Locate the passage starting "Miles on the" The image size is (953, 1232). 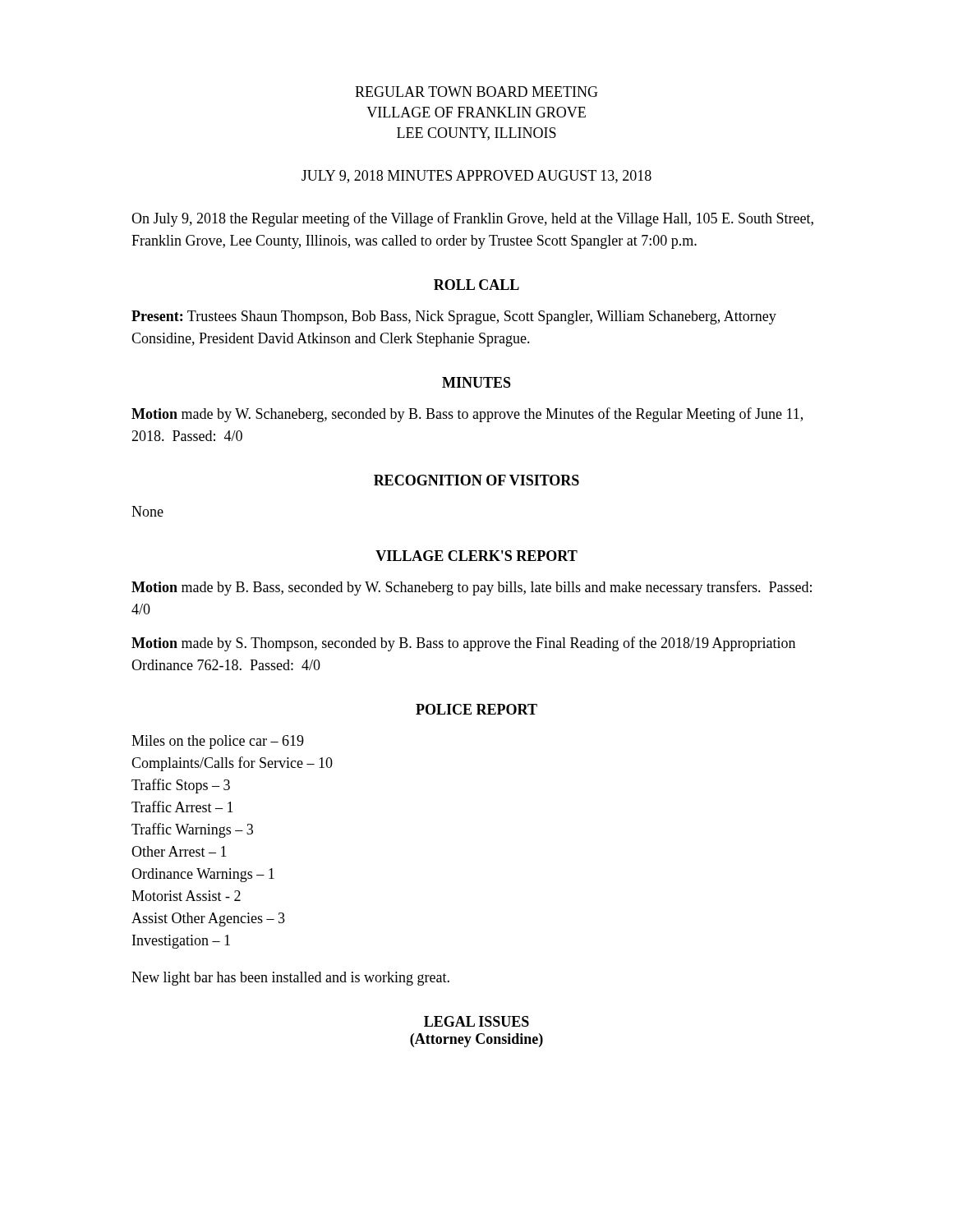[x=218, y=740]
